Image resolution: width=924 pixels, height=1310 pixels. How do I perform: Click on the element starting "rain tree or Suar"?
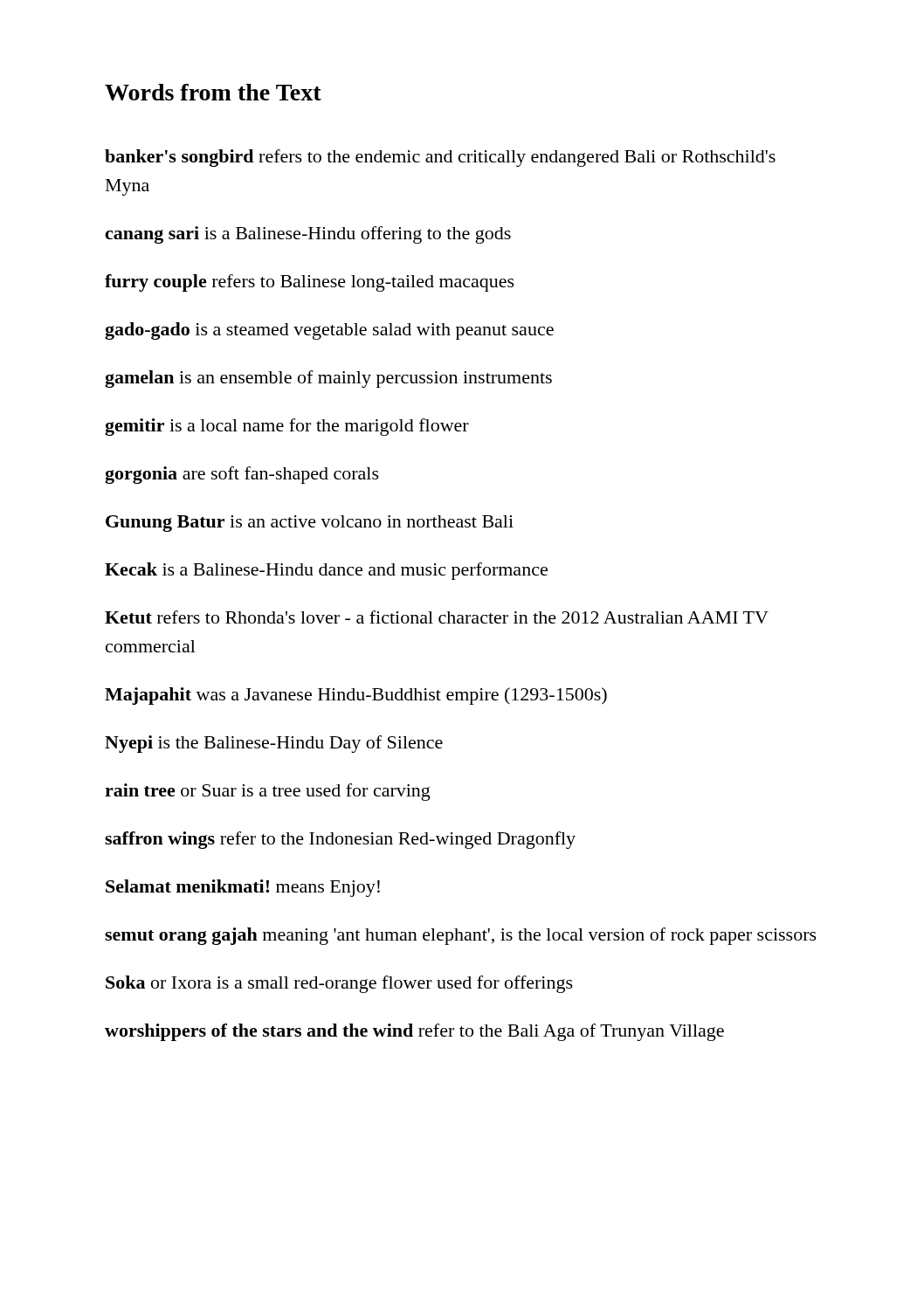coord(268,790)
